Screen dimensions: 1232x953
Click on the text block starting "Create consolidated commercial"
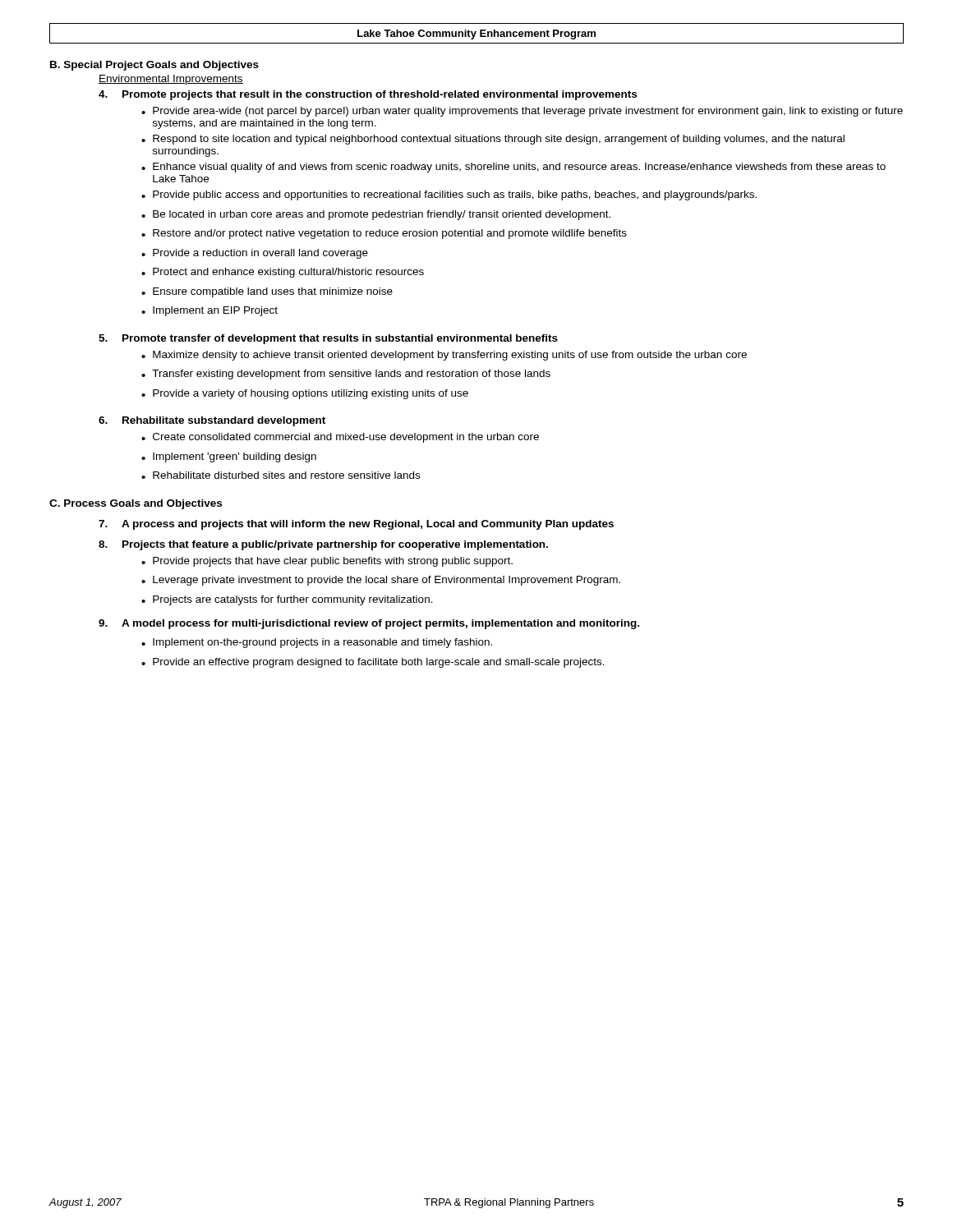point(346,436)
